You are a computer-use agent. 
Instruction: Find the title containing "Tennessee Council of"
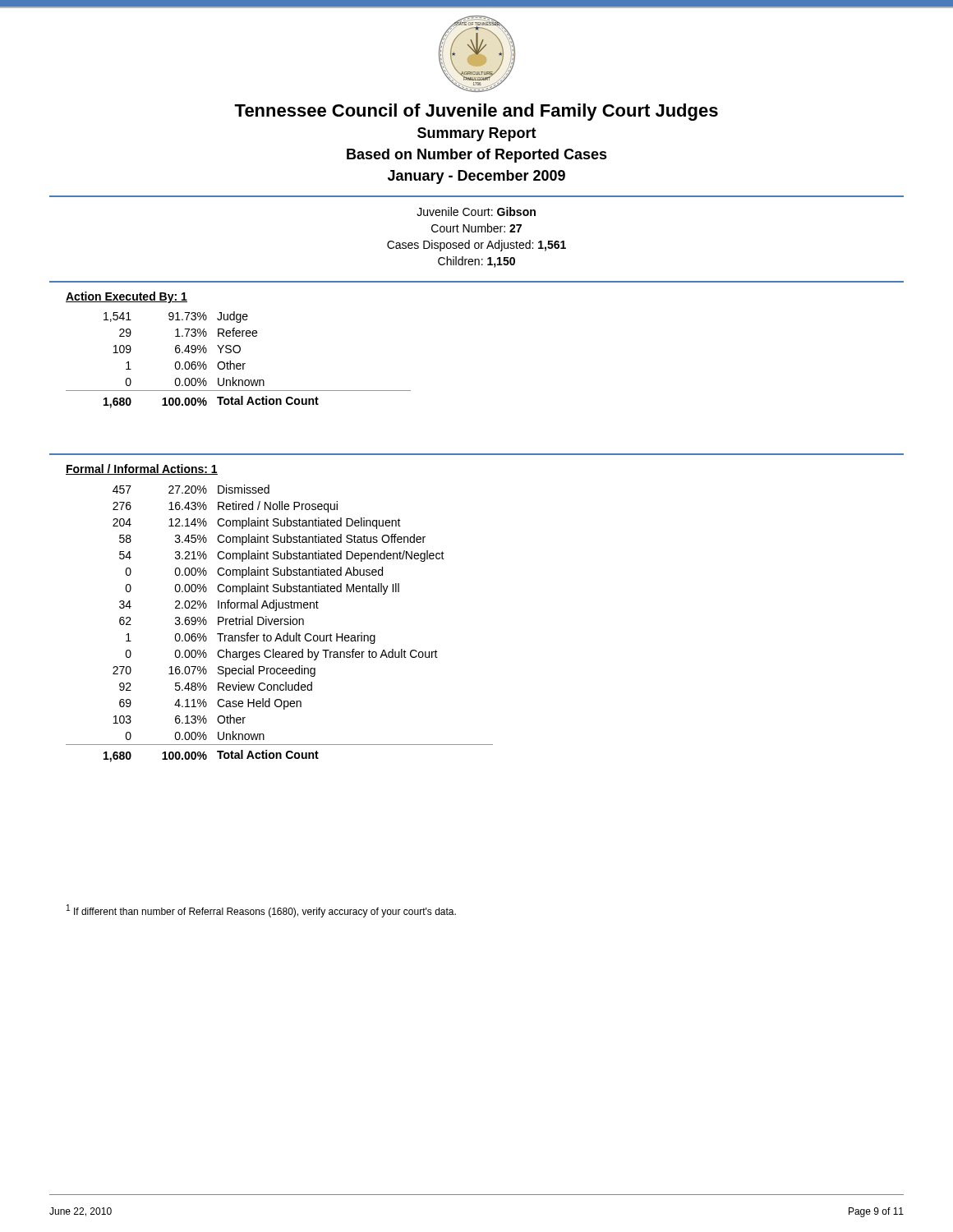tap(476, 111)
